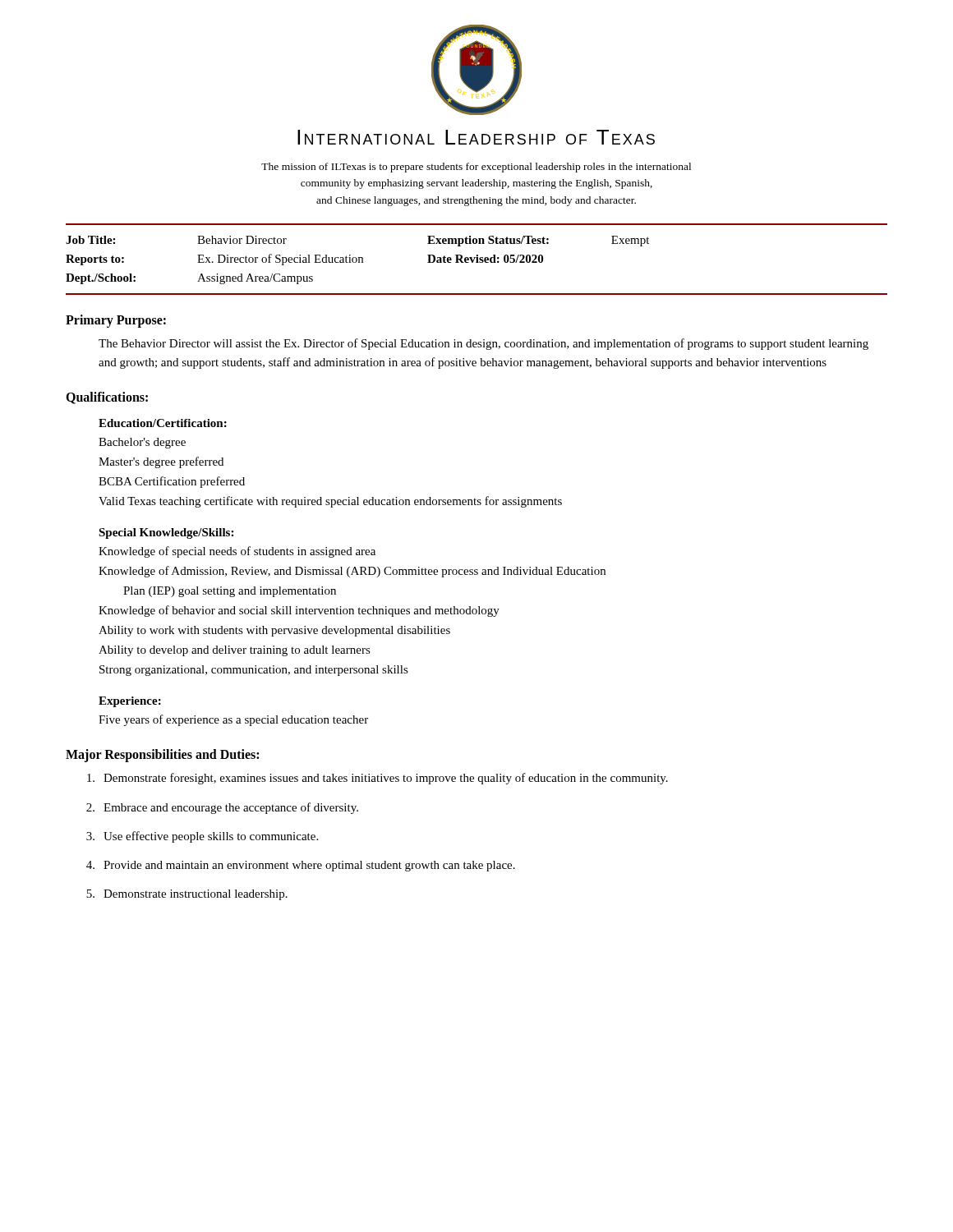Select the element starting "The Behavior Director will assist the Ex. Director"
Image resolution: width=953 pixels, height=1232 pixels.
coord(493,353)
